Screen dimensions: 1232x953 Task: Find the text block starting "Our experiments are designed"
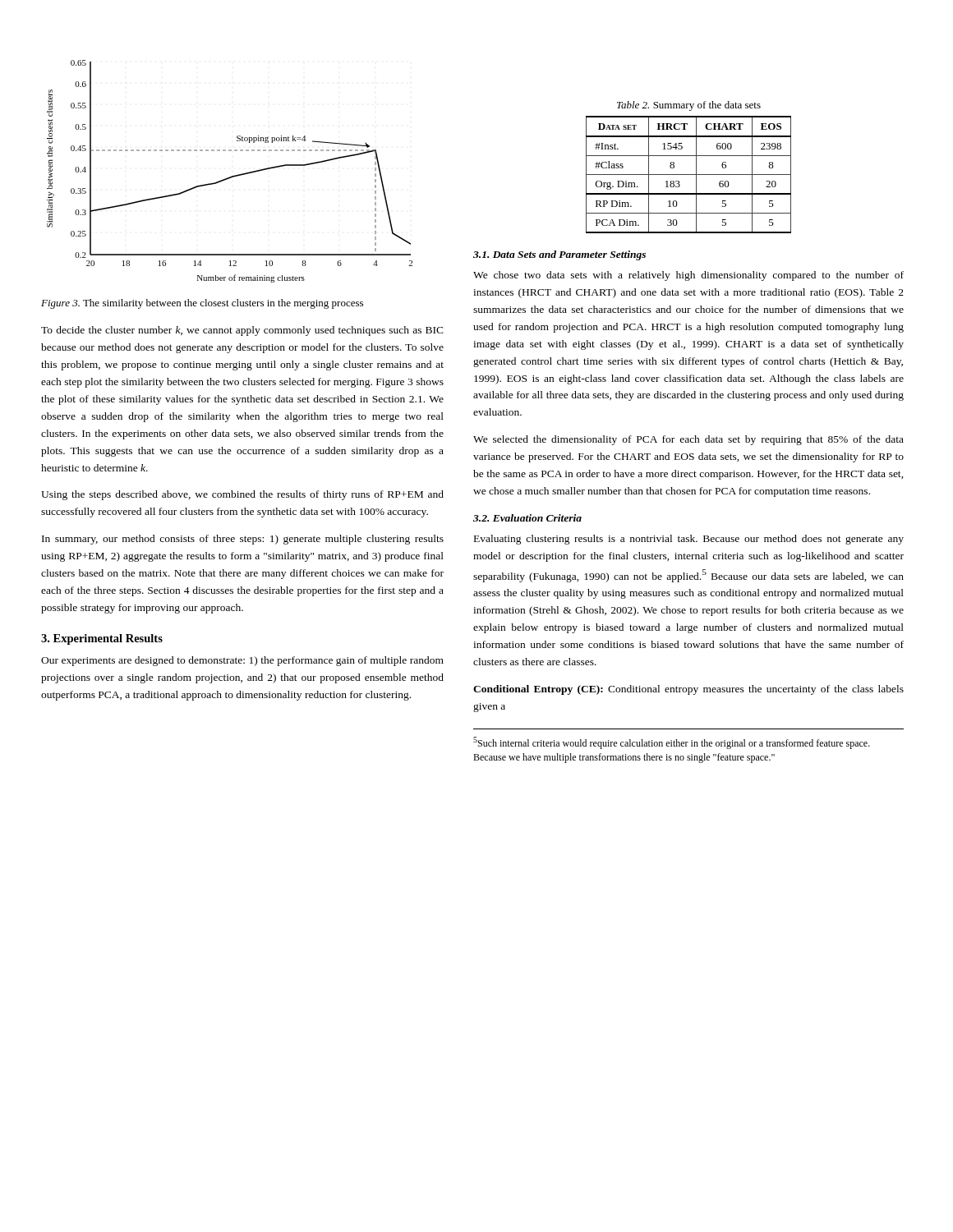point(242,677)
